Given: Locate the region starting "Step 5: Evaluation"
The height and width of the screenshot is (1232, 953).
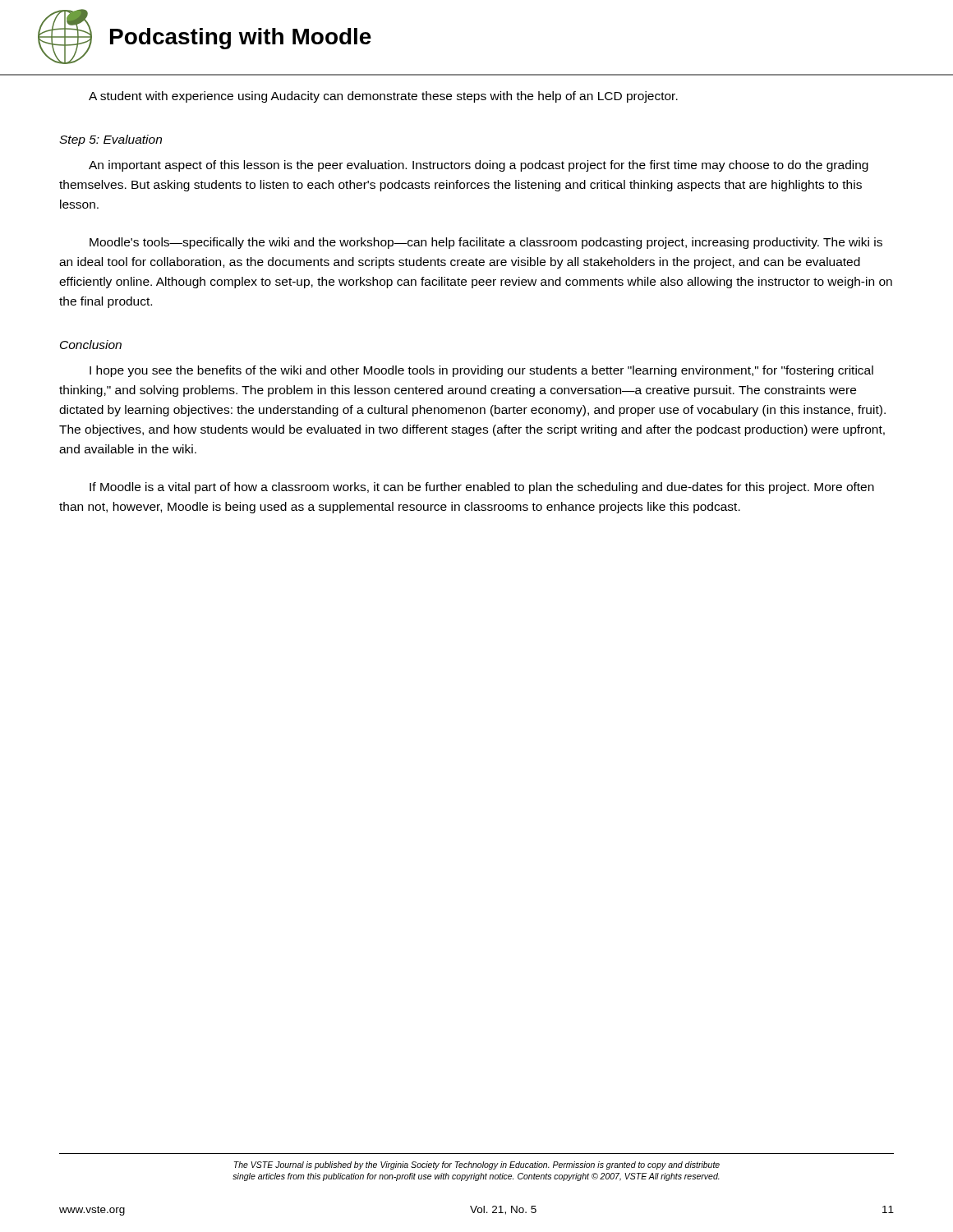Looking at the screenshot, I should (x=111, y=139).
